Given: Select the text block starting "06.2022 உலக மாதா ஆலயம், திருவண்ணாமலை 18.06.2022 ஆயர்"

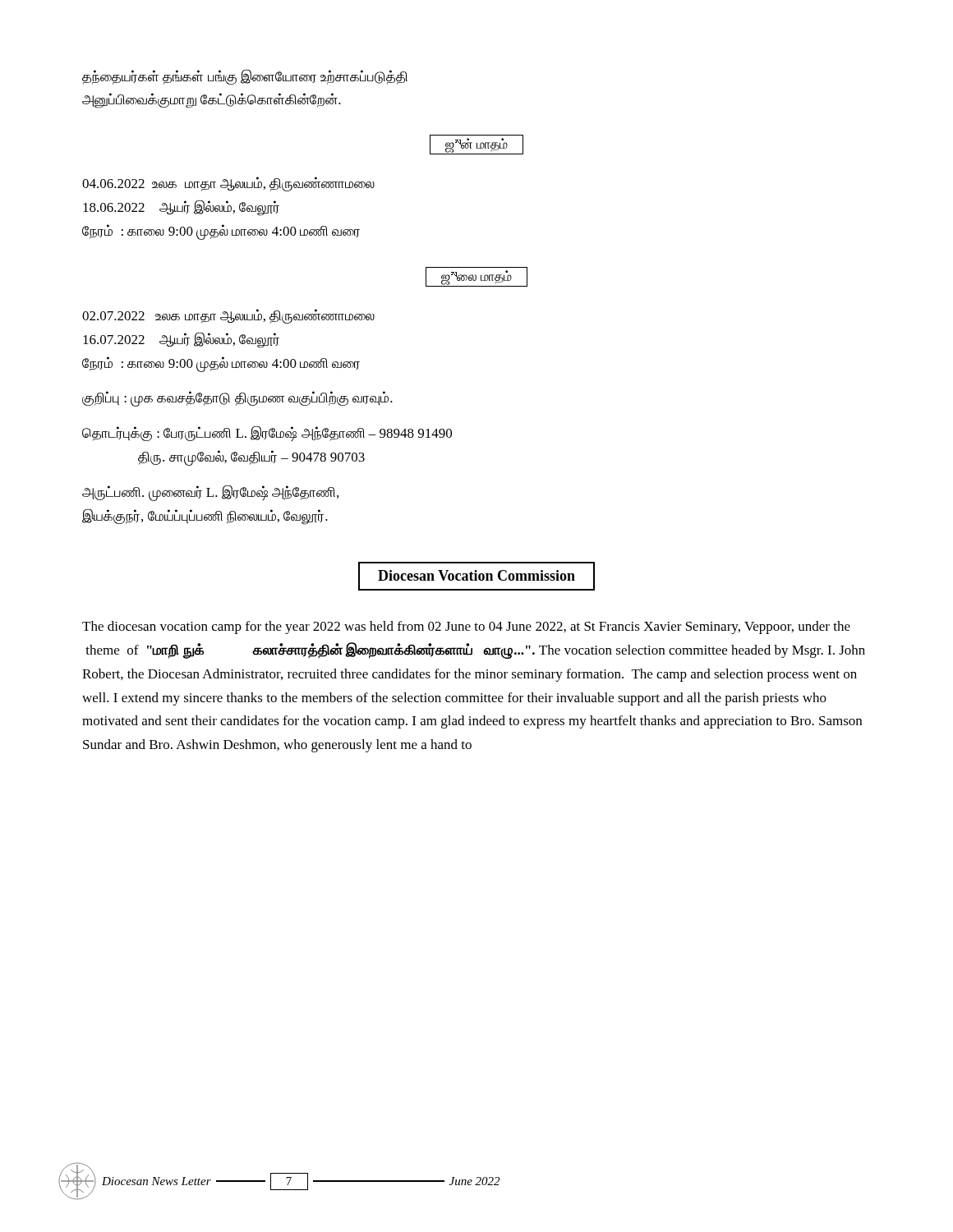Looking at the screenshot, I should 228,207.
